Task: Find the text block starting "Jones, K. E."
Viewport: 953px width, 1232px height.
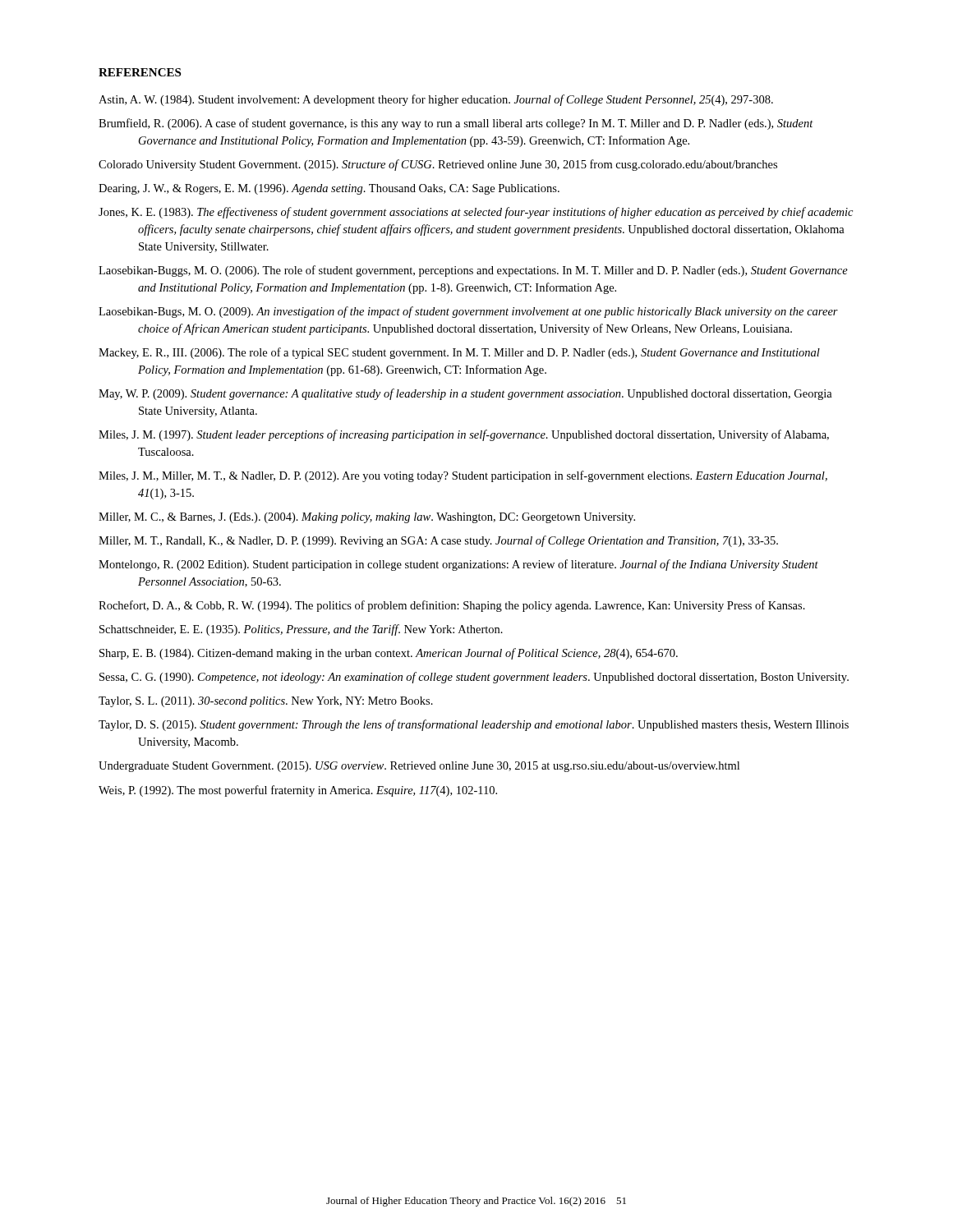Action: click(x=476, y=229)
